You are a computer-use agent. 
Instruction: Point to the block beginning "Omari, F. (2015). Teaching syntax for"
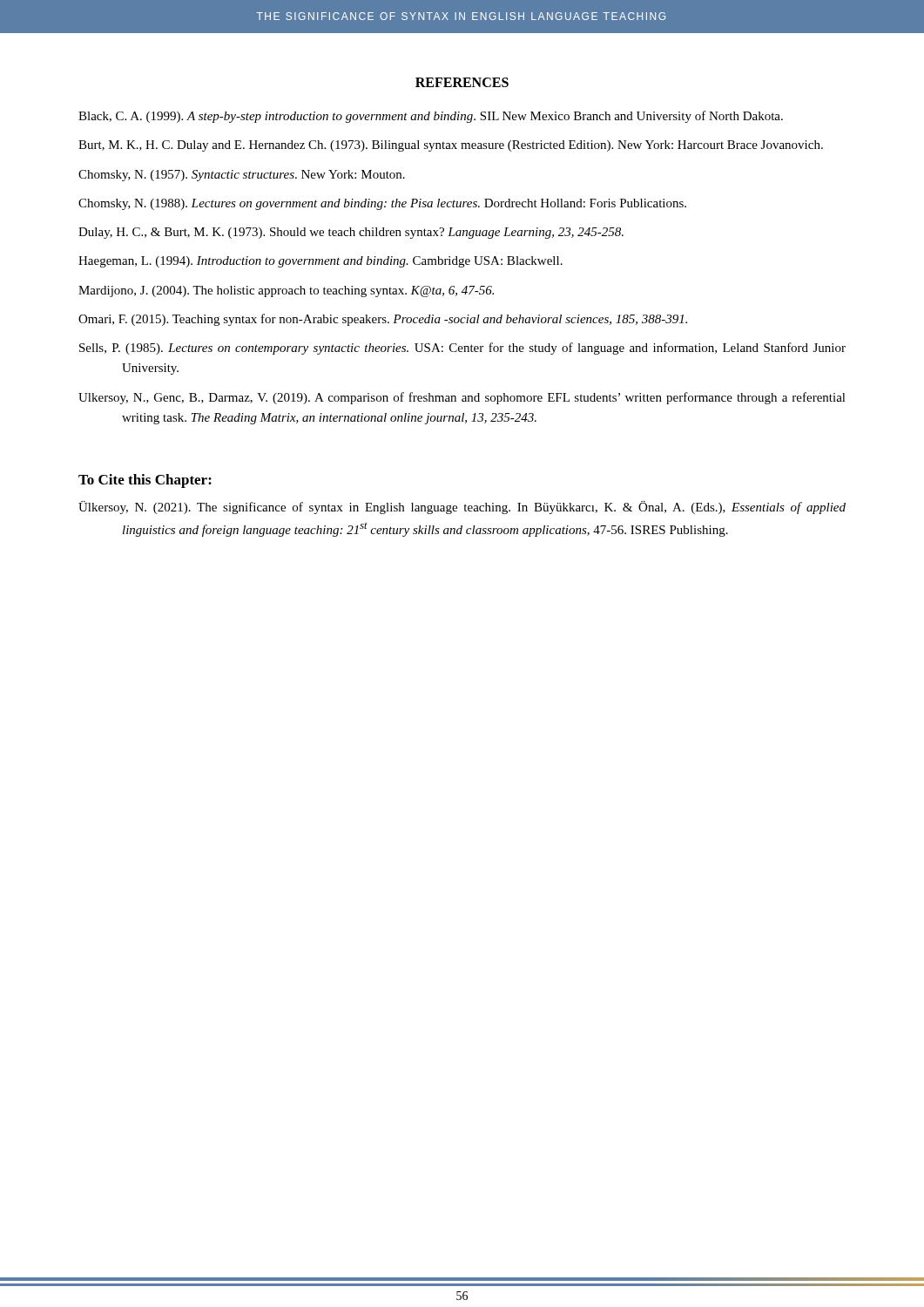(x=383, y=319)
